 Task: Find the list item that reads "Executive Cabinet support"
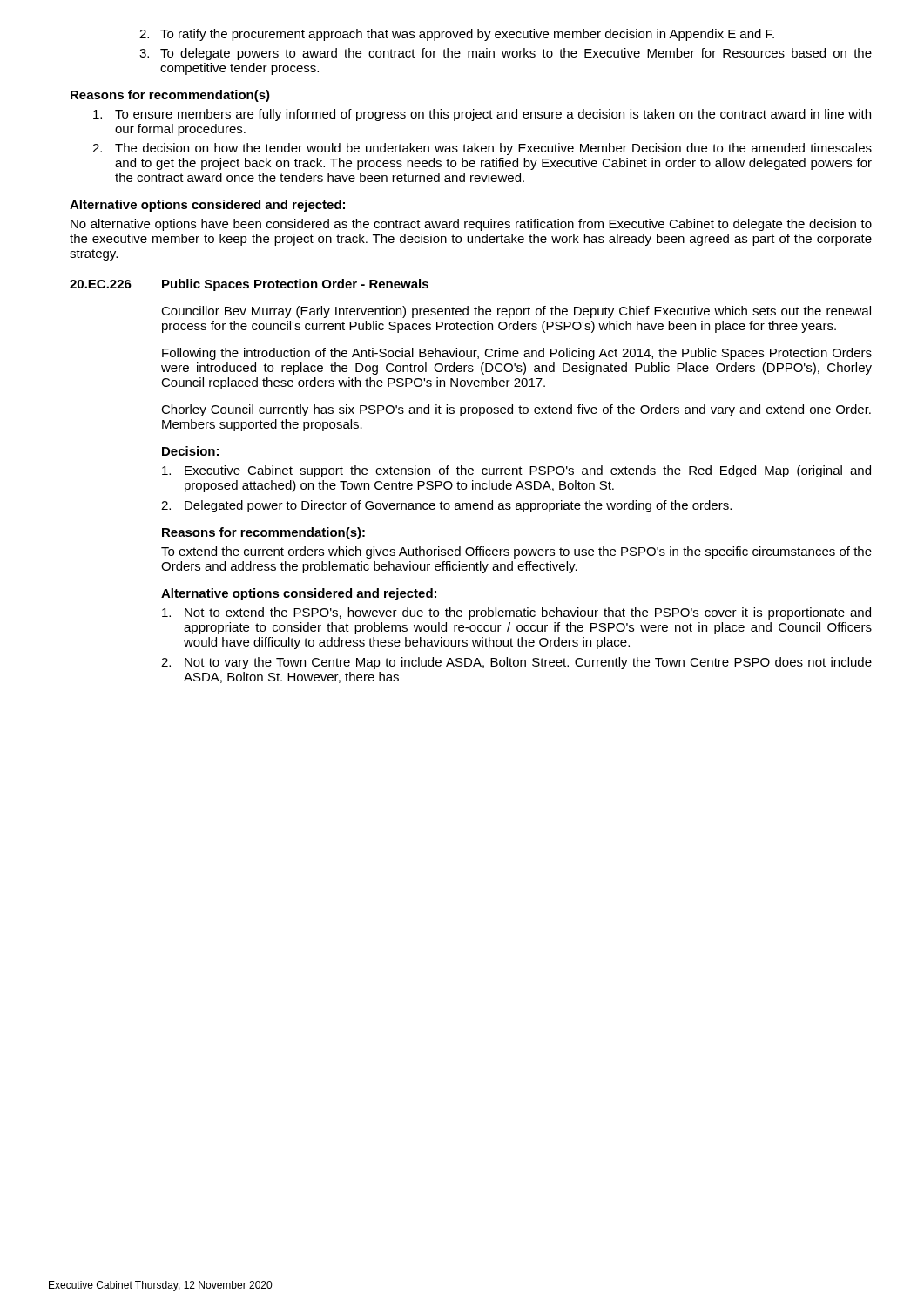click(516, 478)
